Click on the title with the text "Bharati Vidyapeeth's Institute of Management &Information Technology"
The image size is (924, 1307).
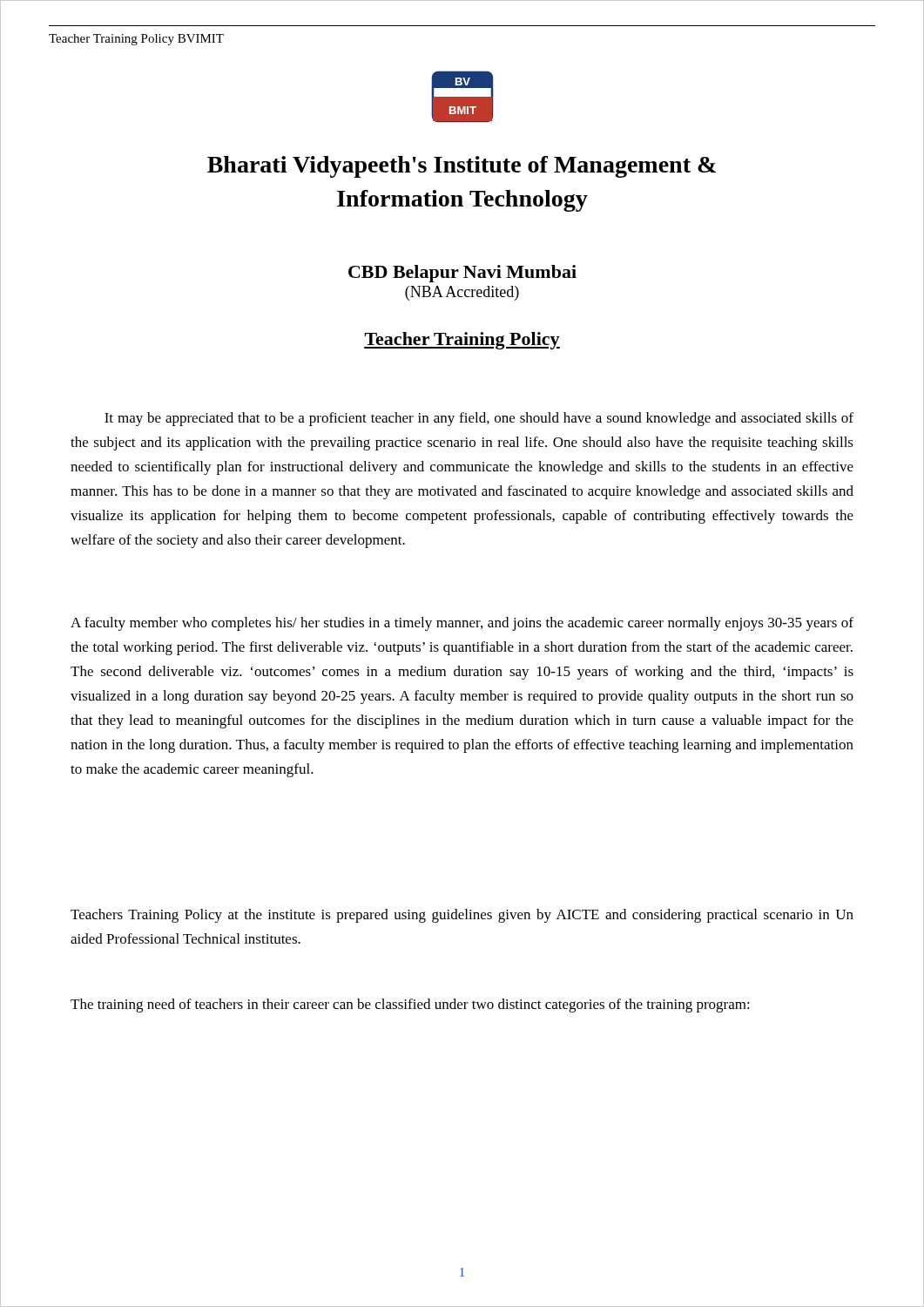tap(462, 181)
